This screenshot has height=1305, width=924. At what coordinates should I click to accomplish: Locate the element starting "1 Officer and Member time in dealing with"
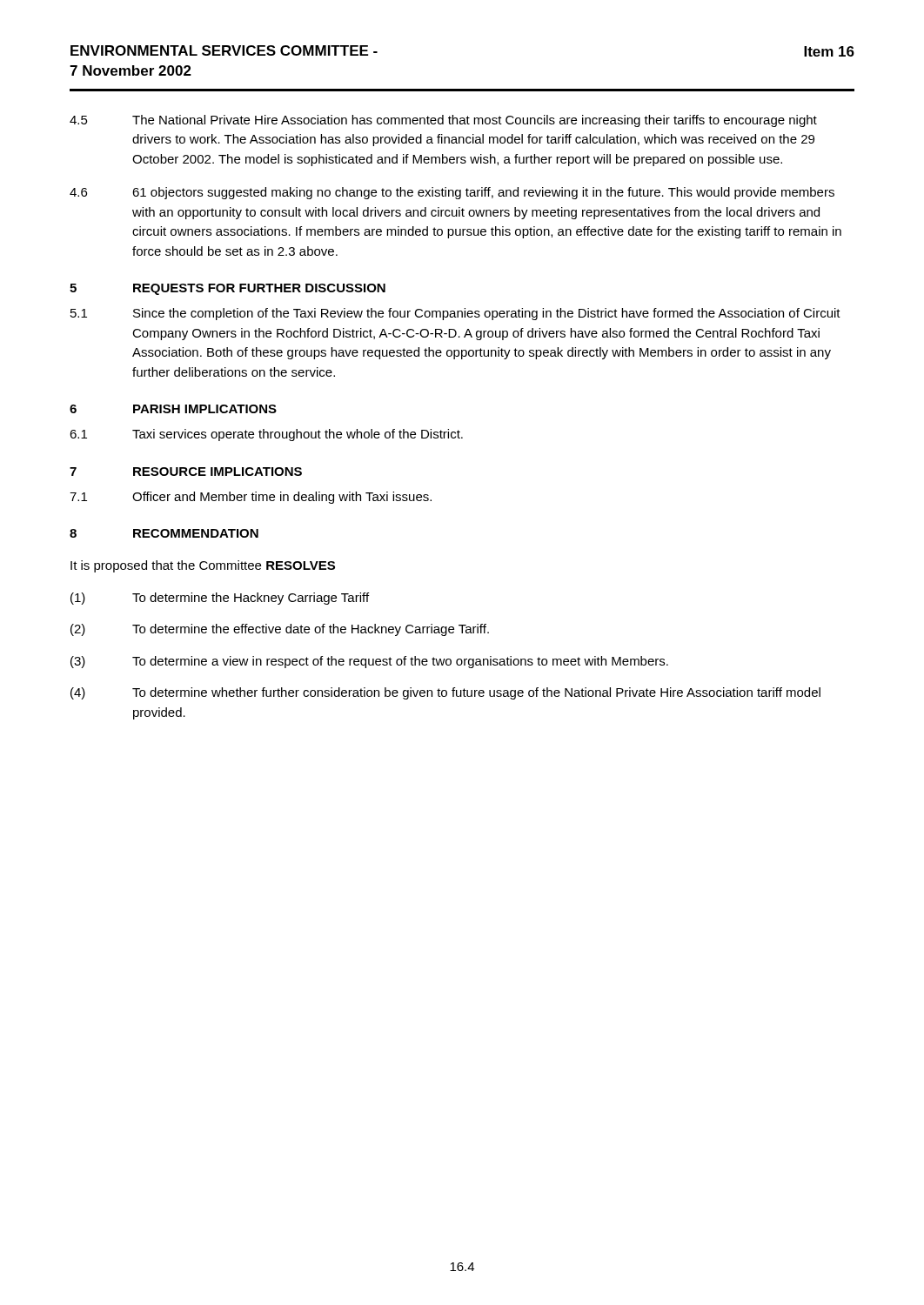click(x=251, y=498)
